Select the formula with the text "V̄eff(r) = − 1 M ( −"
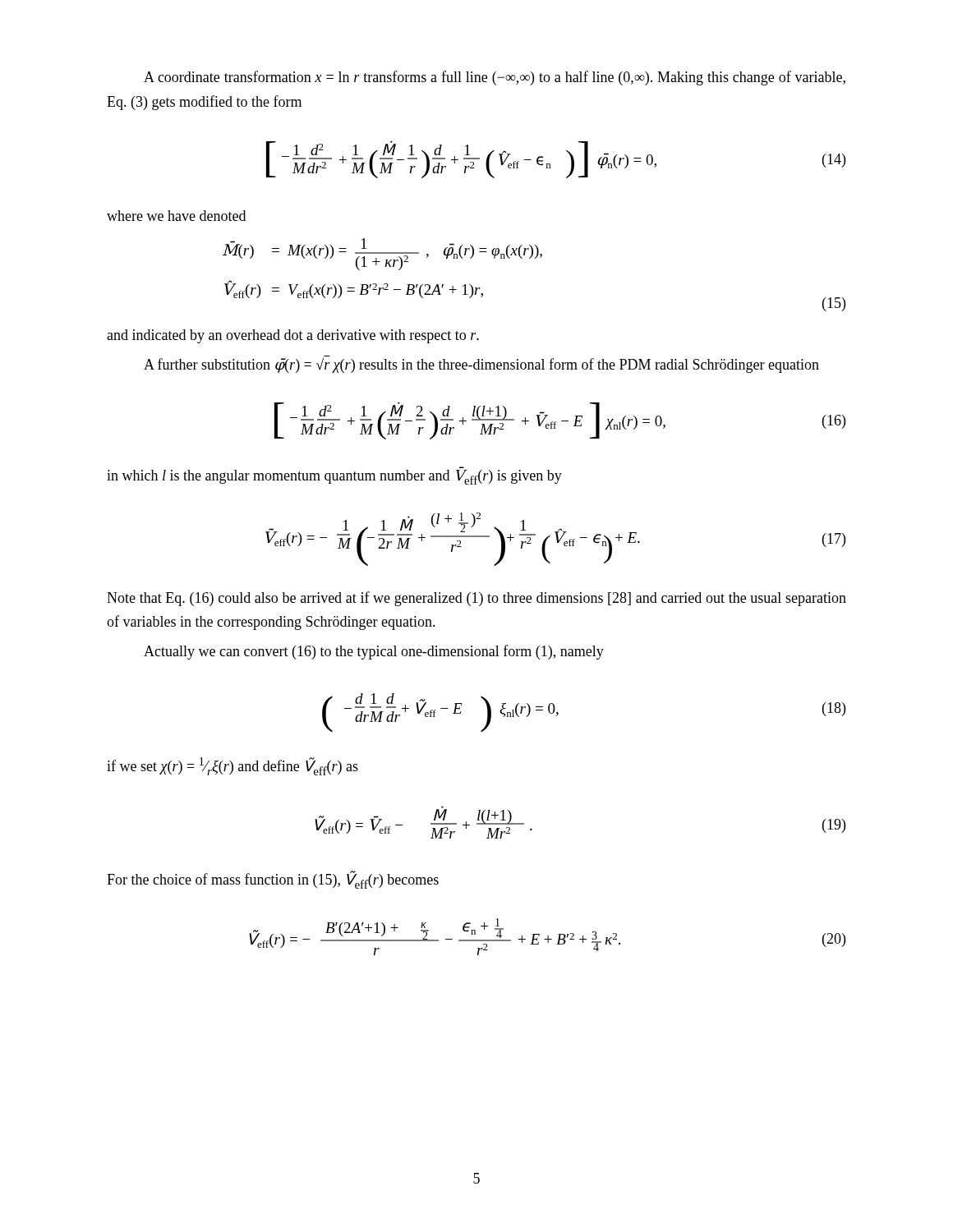 pyautogui.click(x=555, y=539)
